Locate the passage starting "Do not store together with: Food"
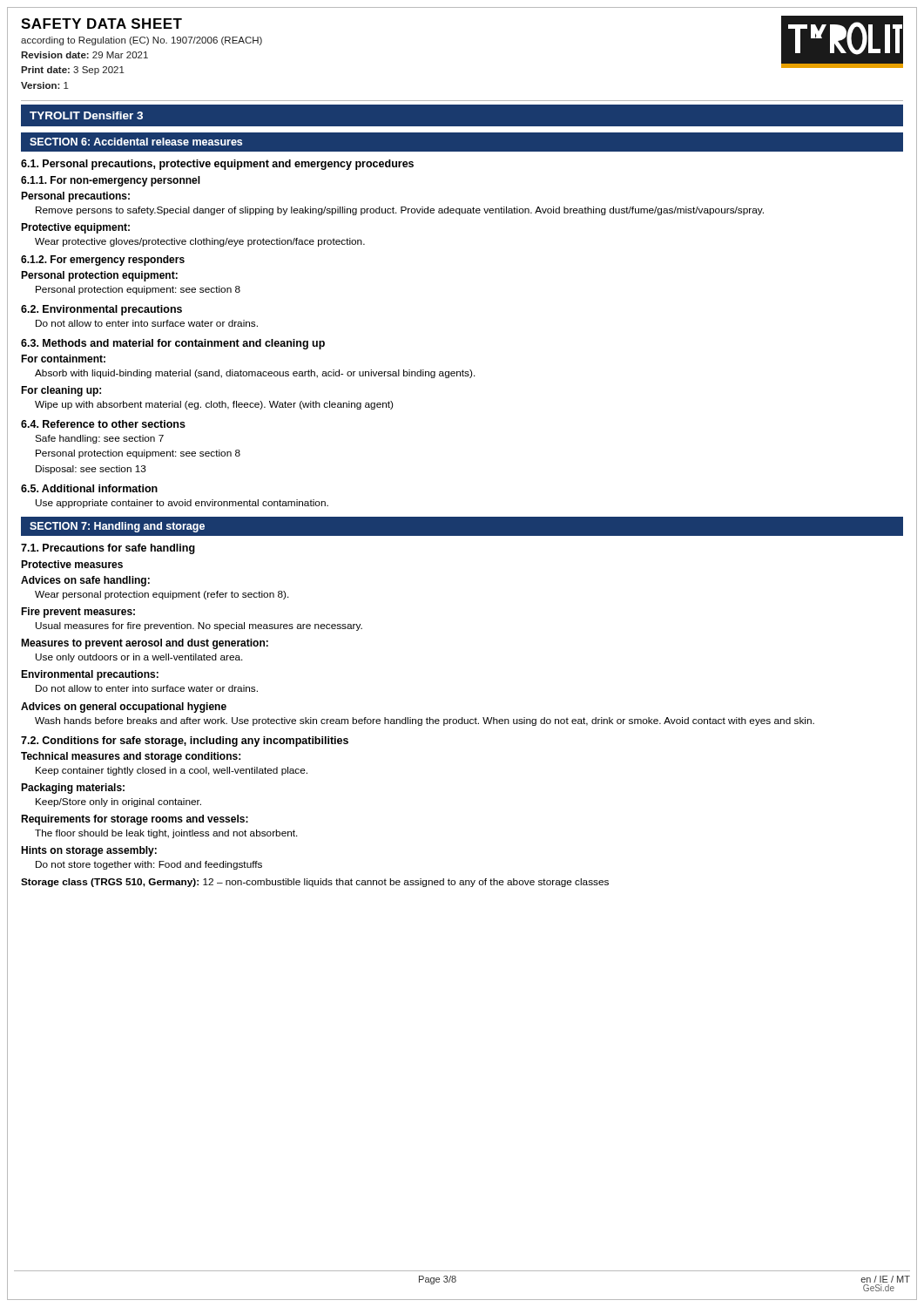924x1307 pixels. pyautogui.click(x=149, y=865)
